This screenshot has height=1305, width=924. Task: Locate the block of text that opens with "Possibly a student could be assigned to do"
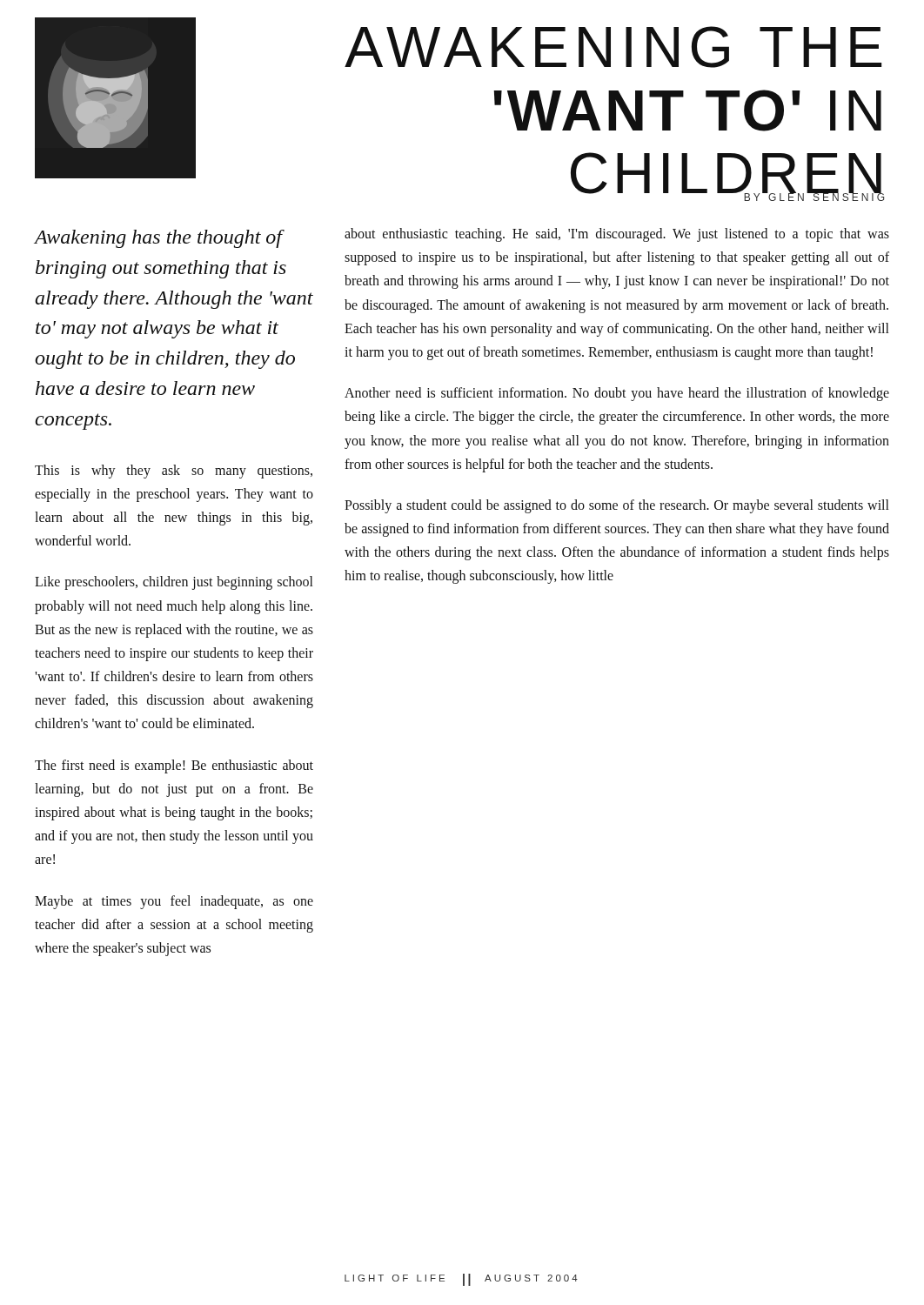617,540
